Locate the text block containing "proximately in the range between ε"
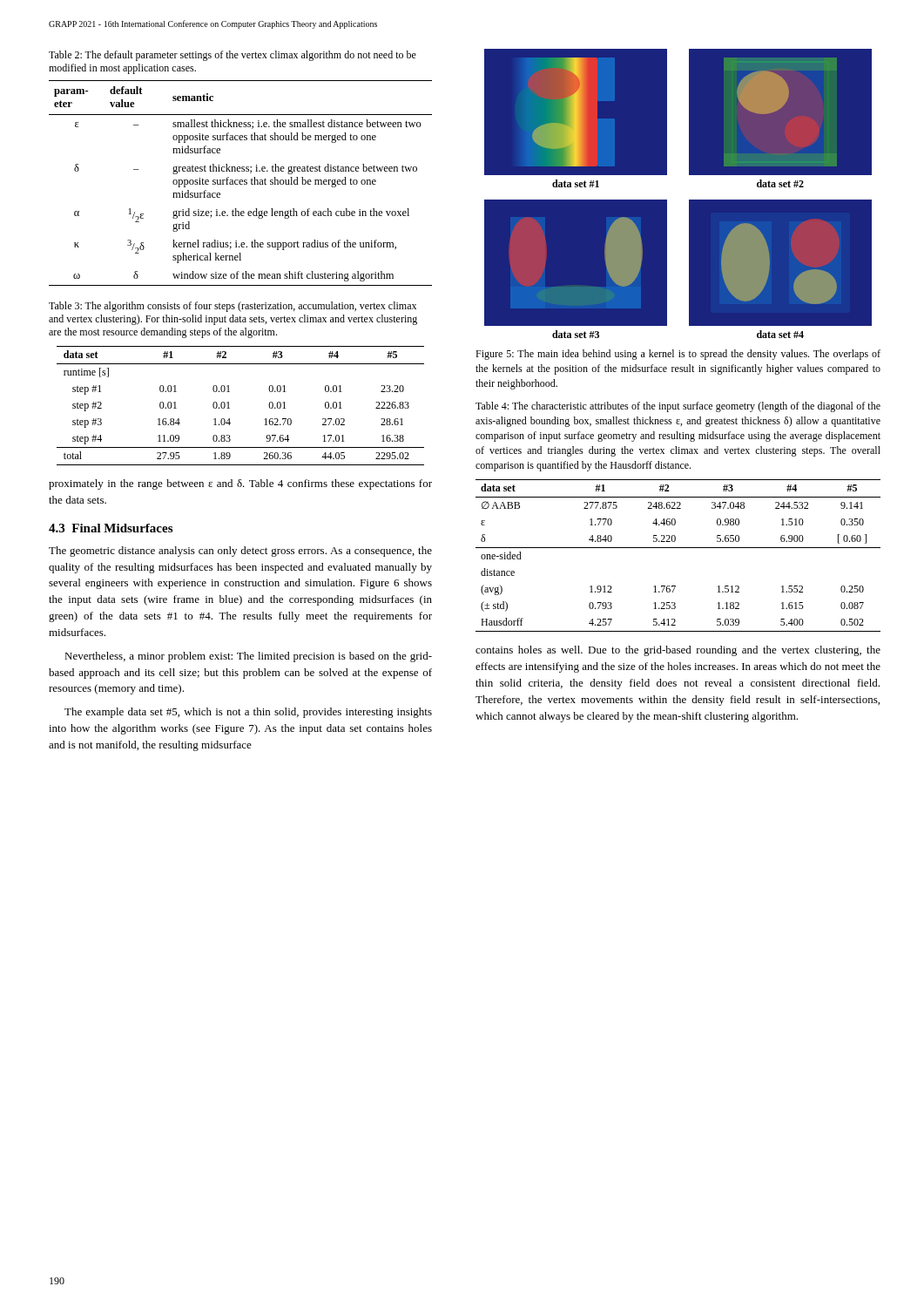Viewport: 924px width, 1307px height. point(240,491)
